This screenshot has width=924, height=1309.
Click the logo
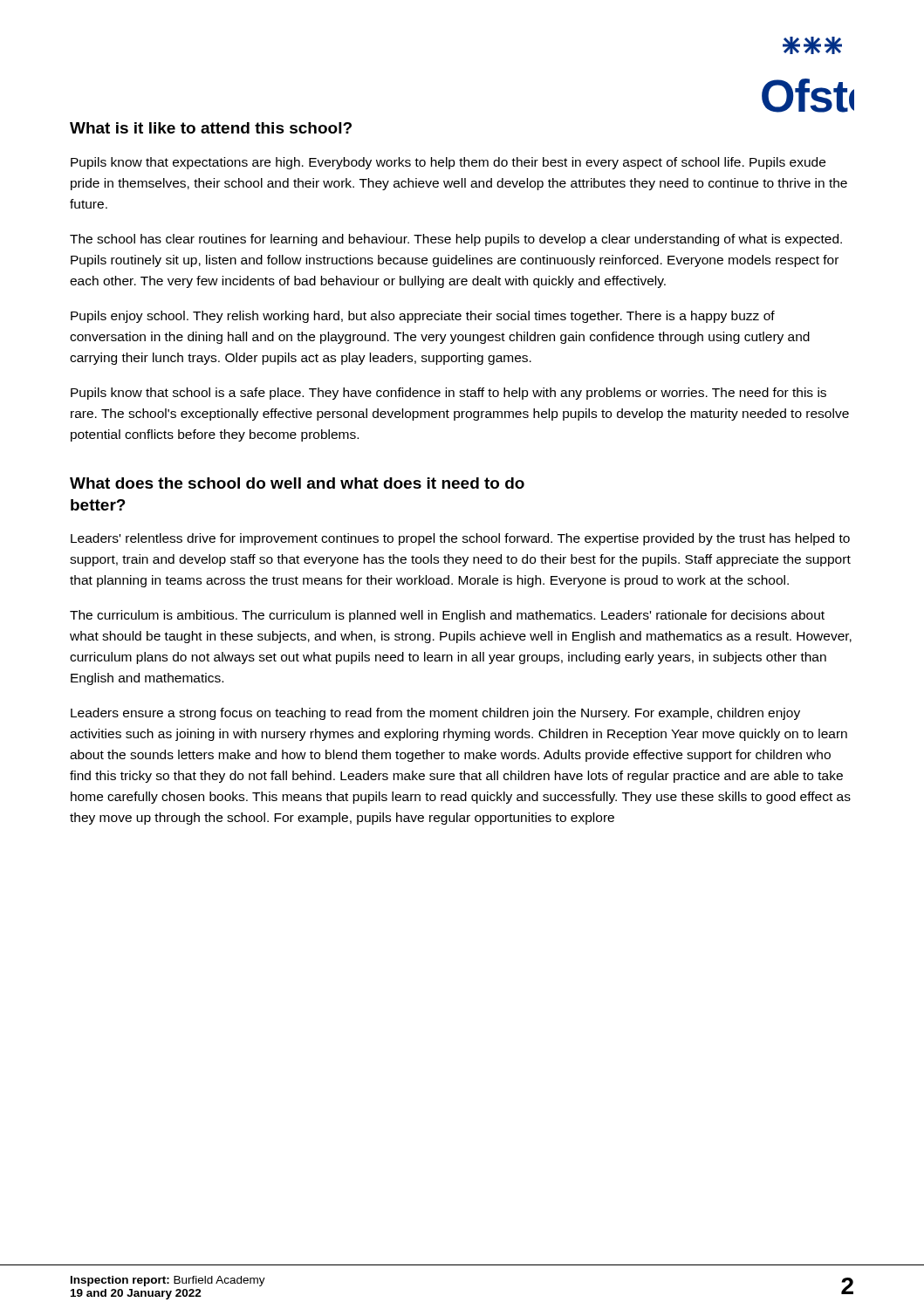point(806,78)
